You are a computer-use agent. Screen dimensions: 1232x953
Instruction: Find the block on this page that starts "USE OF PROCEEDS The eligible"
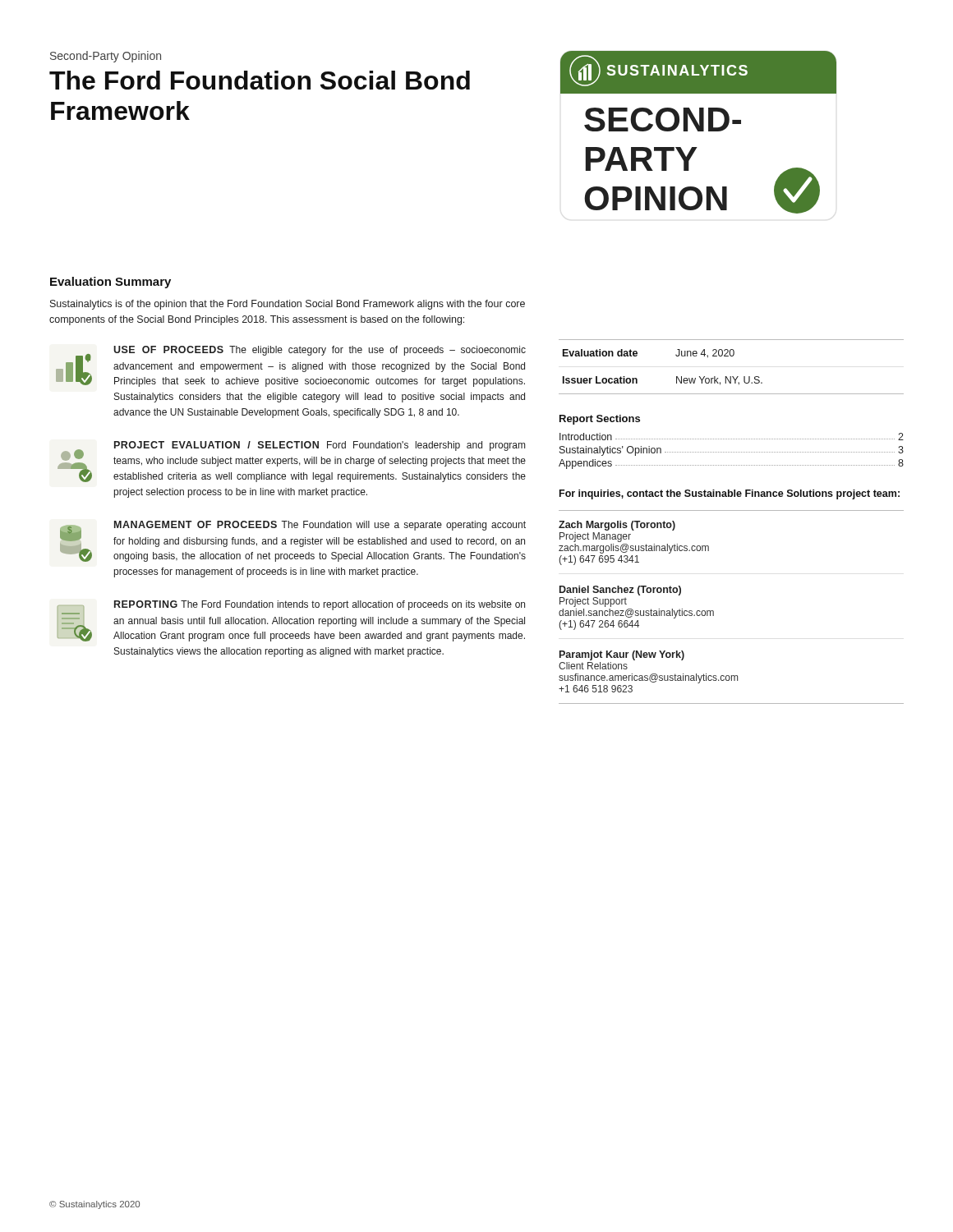(x=288, y=381)
